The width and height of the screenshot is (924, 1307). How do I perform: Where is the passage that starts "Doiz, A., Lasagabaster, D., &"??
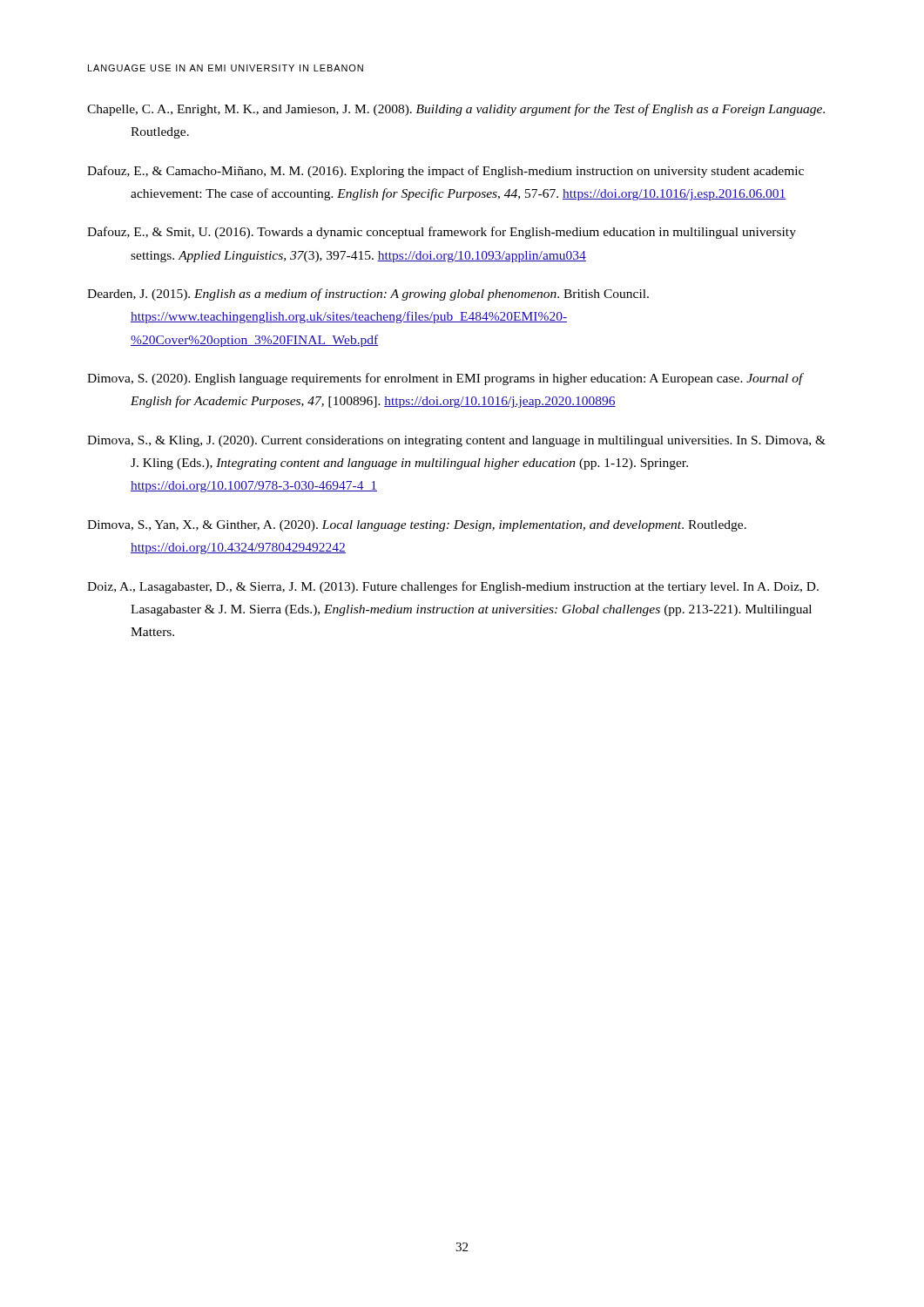[453, 608]
